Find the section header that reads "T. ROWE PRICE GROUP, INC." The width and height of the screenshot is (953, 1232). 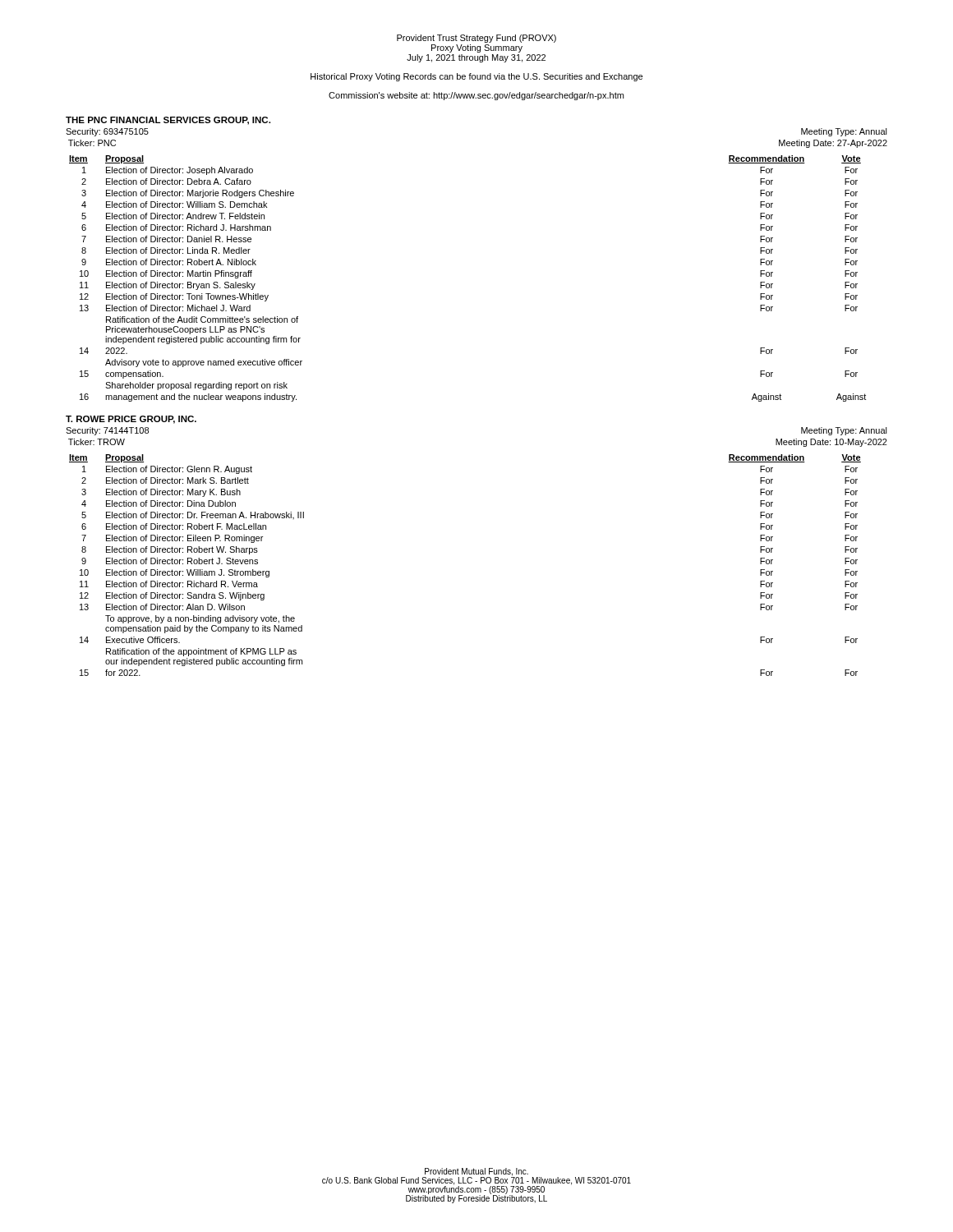coord(131,419)
